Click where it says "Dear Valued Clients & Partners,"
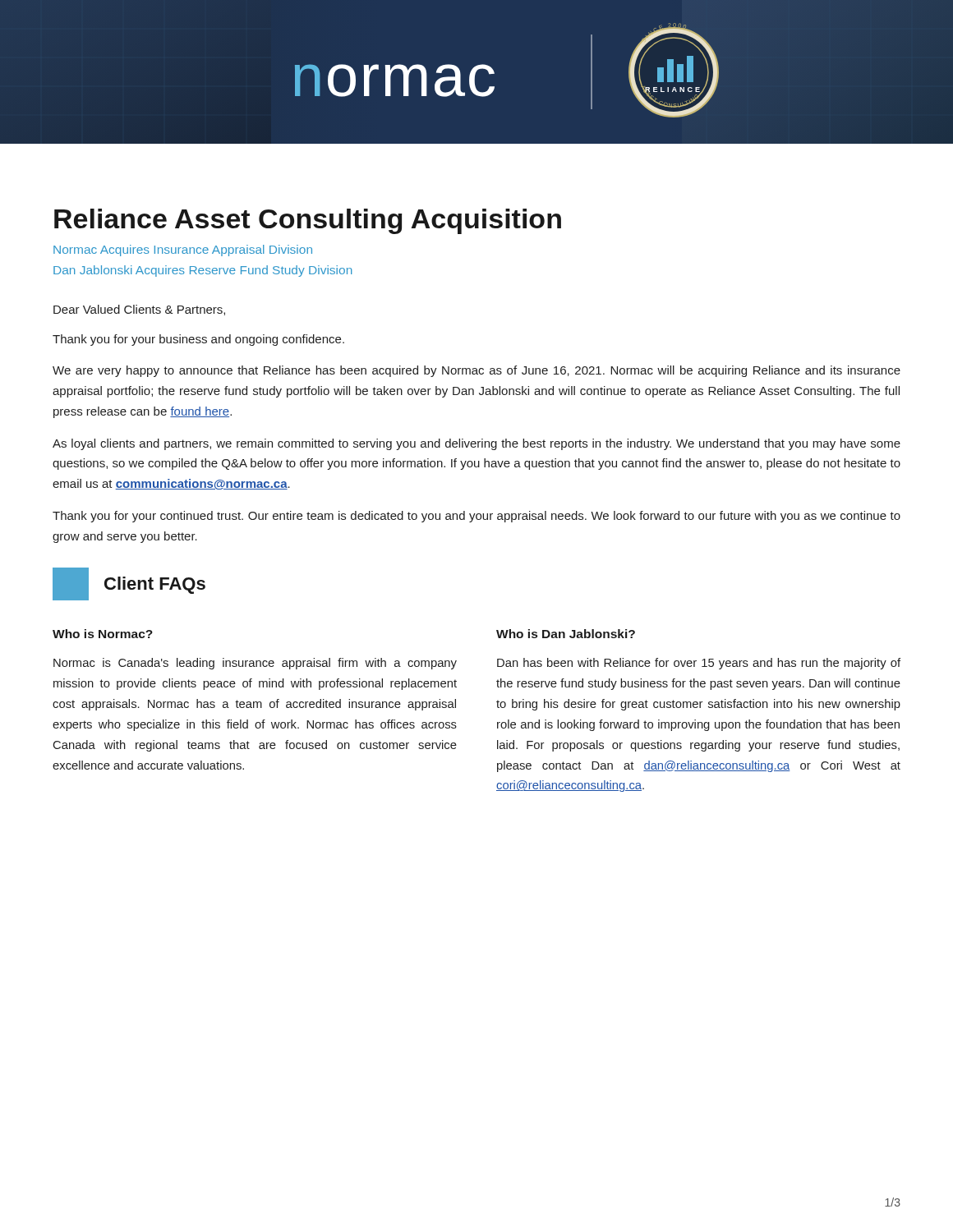Image resolution: width=953 pixels, height=1232 pixels. pos(139,310)
